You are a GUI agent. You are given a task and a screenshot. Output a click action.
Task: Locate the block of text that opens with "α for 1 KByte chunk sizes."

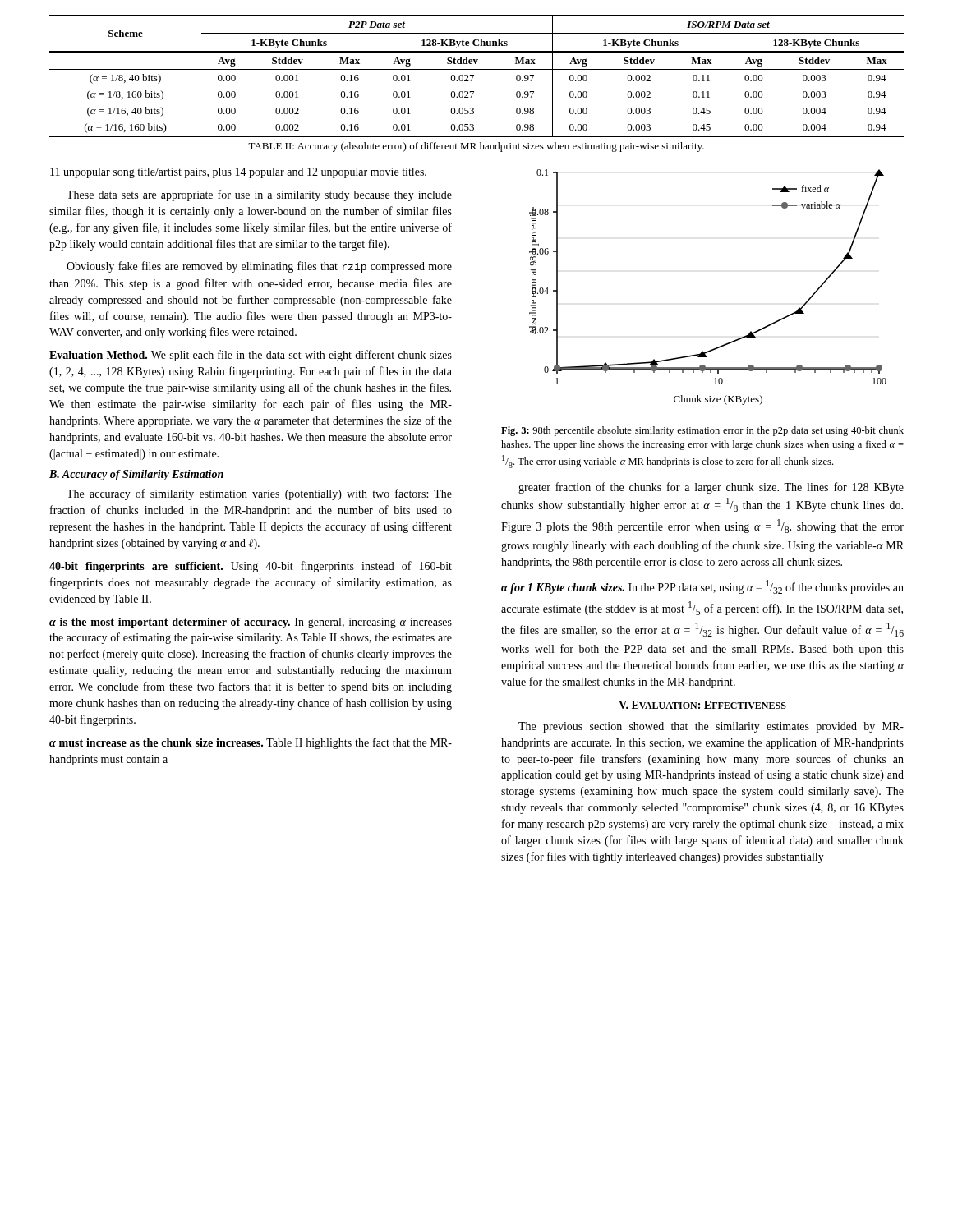click(702, 634)
